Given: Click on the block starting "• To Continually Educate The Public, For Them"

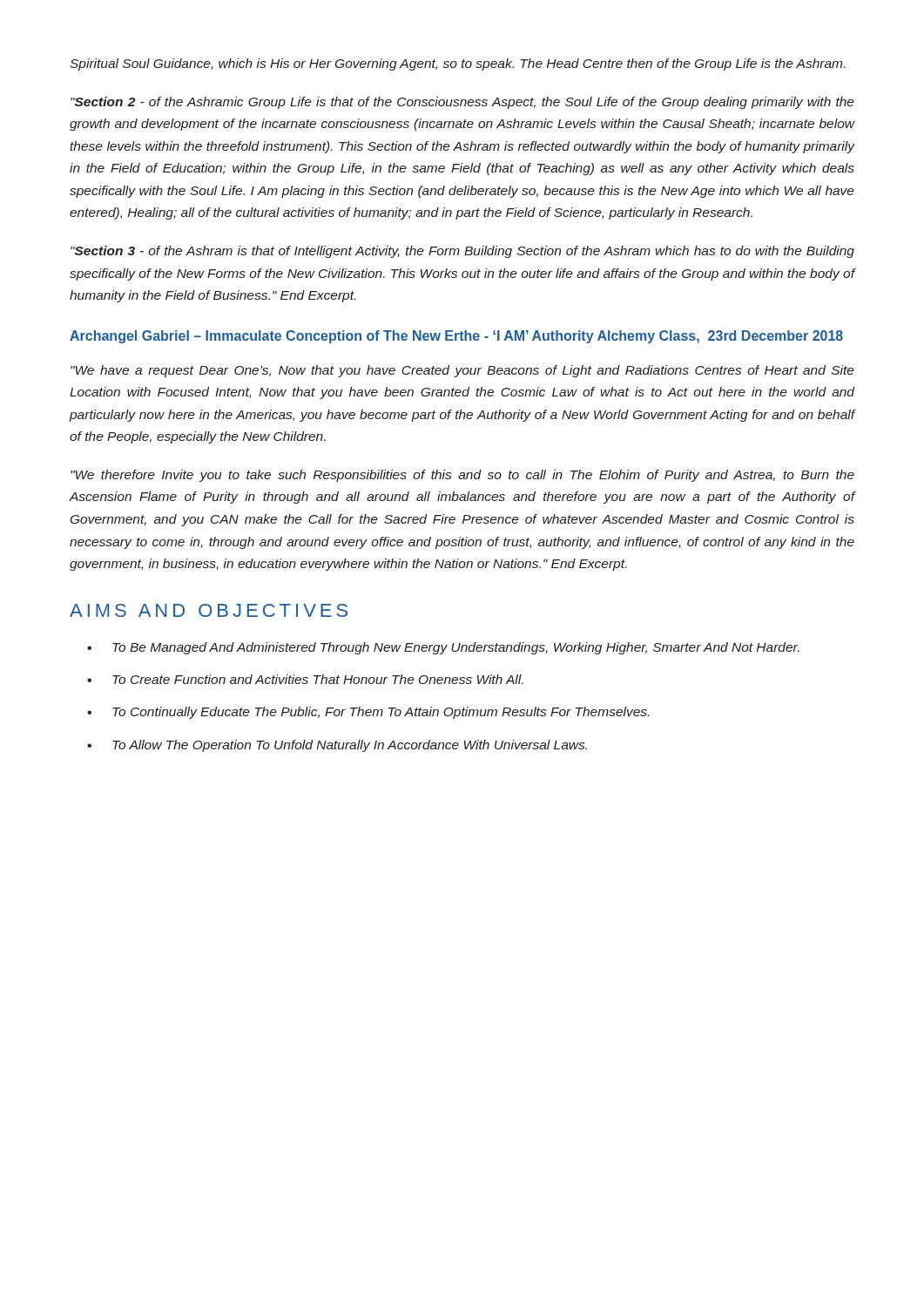Looking at the screenshot, I should [x=471, y=713].
